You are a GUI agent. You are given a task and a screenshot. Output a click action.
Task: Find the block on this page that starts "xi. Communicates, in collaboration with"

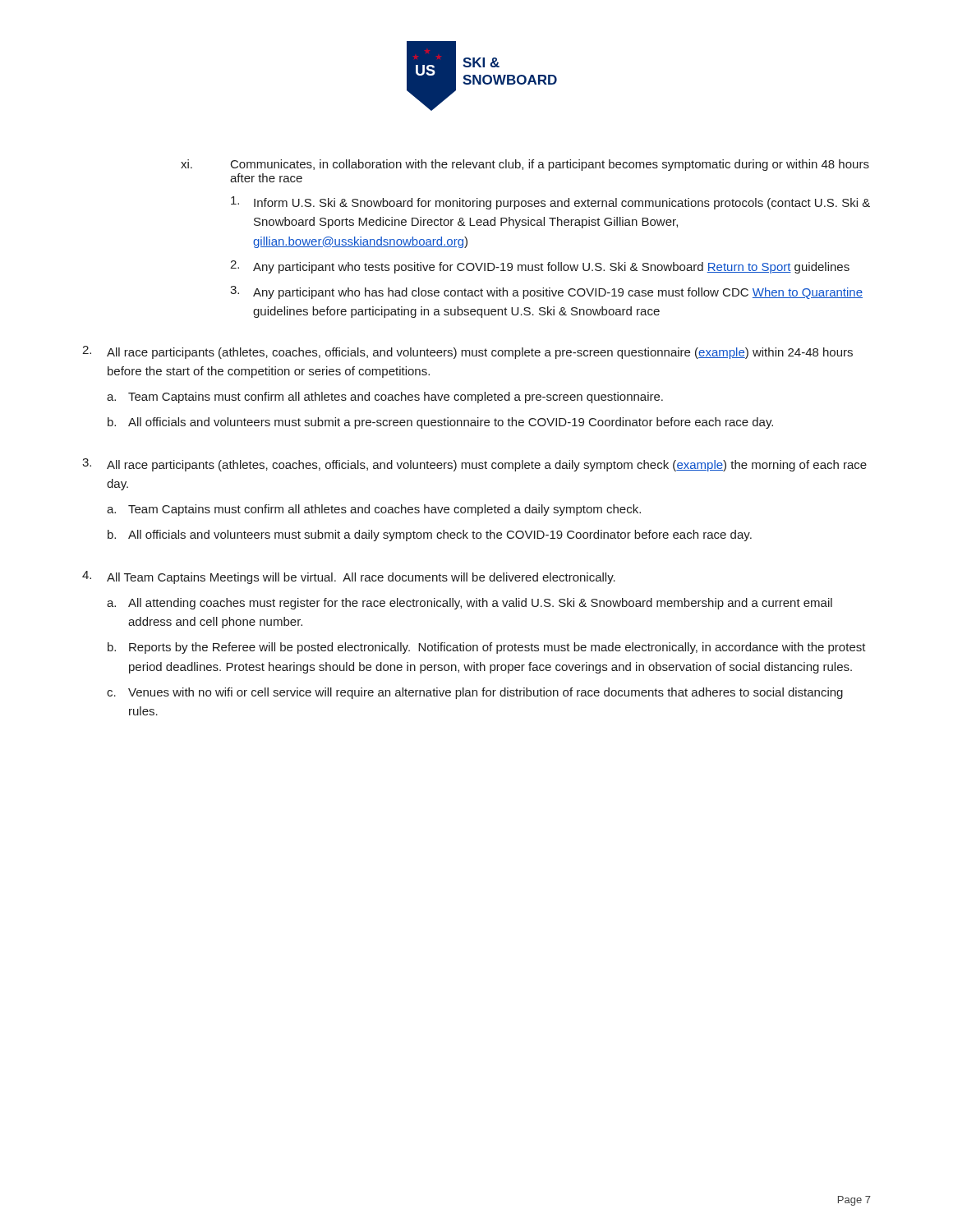point(525,165)
